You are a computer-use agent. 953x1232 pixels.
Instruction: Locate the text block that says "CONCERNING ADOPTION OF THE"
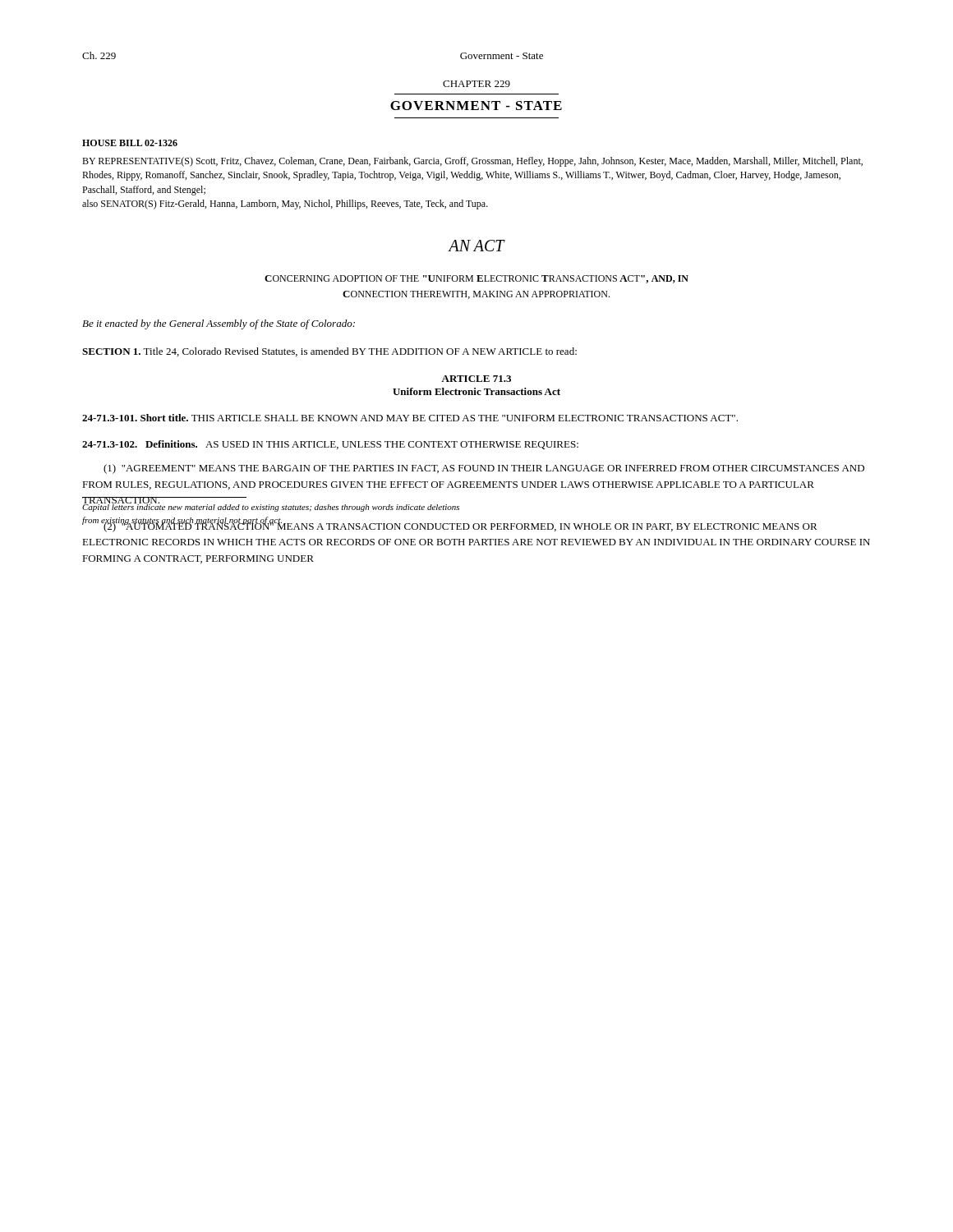tap(476, 286)
